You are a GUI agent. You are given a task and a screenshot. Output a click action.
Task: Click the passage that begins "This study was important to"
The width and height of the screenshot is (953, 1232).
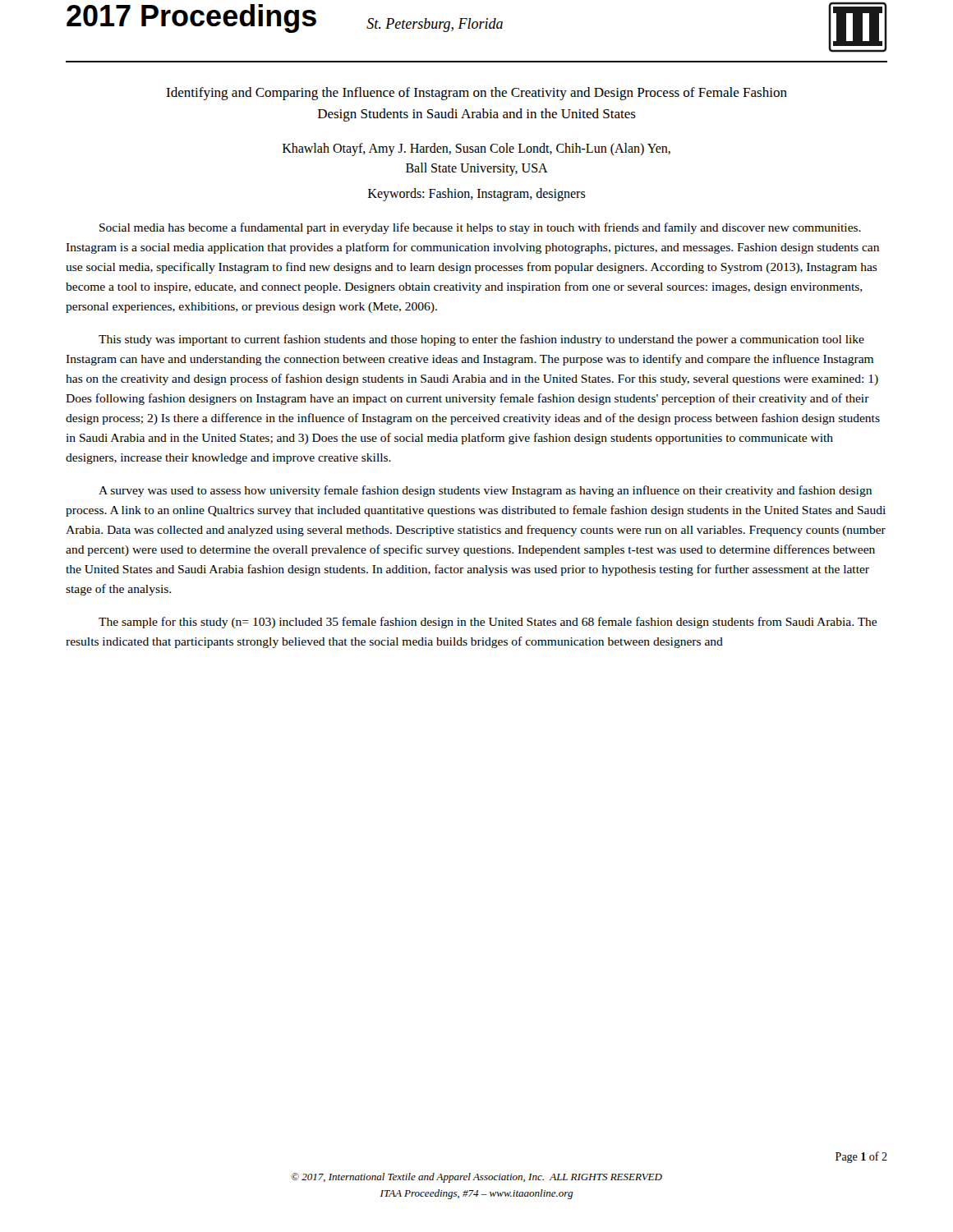pyautogui.click(x=476, y=398)
